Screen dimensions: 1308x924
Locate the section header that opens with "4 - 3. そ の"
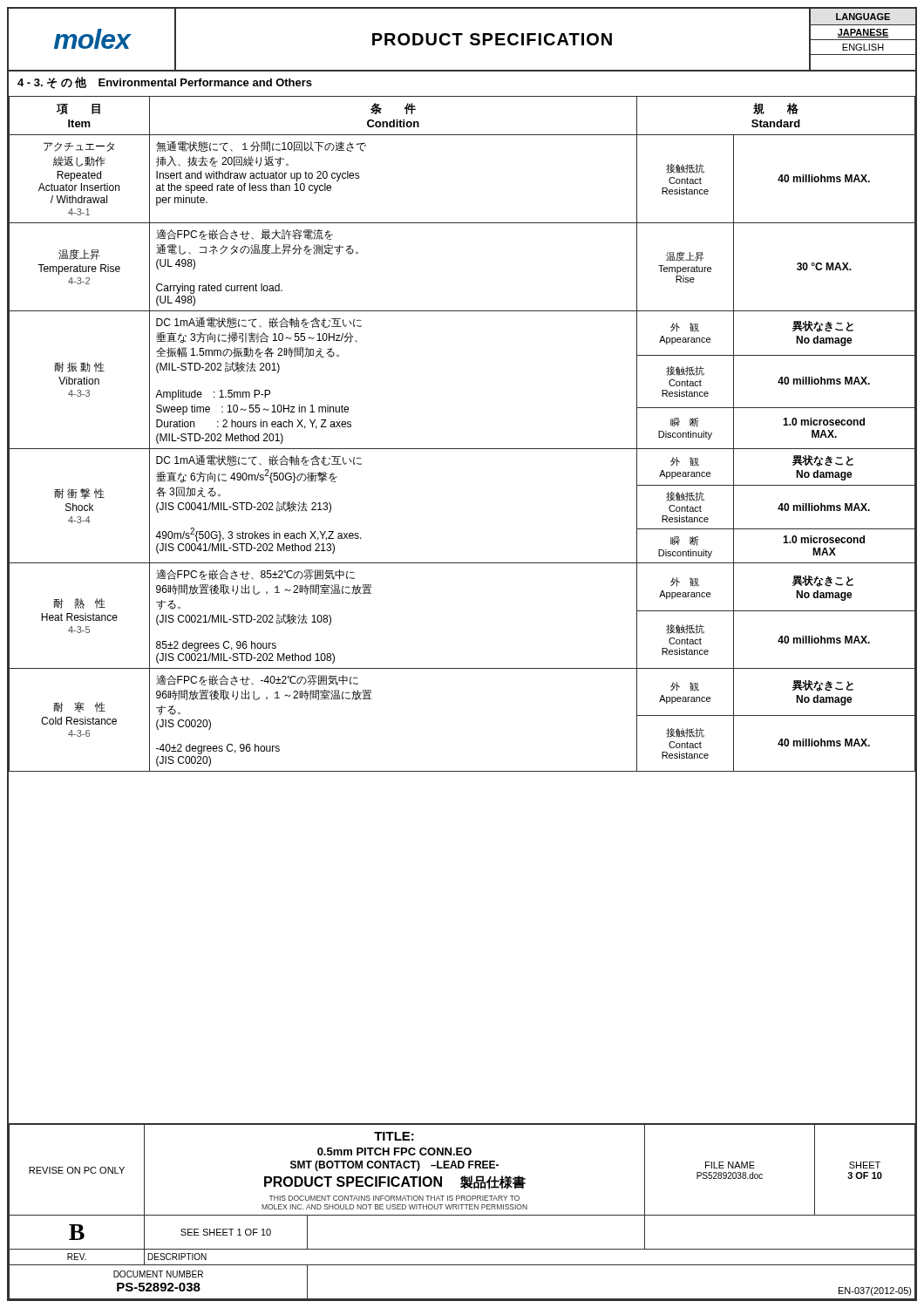click(165, 82)
